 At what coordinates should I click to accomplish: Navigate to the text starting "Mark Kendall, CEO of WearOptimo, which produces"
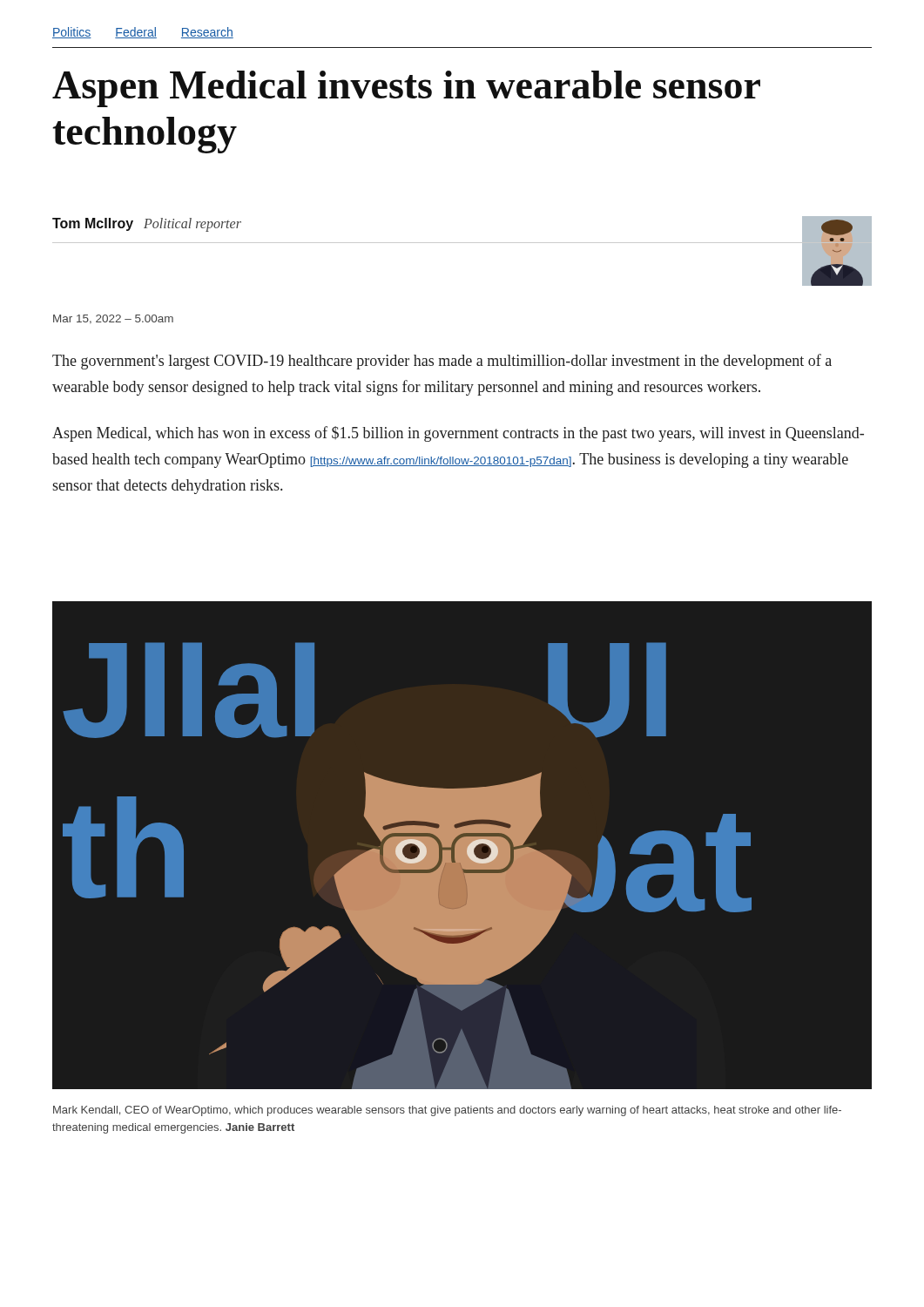tap(462, 1119)
